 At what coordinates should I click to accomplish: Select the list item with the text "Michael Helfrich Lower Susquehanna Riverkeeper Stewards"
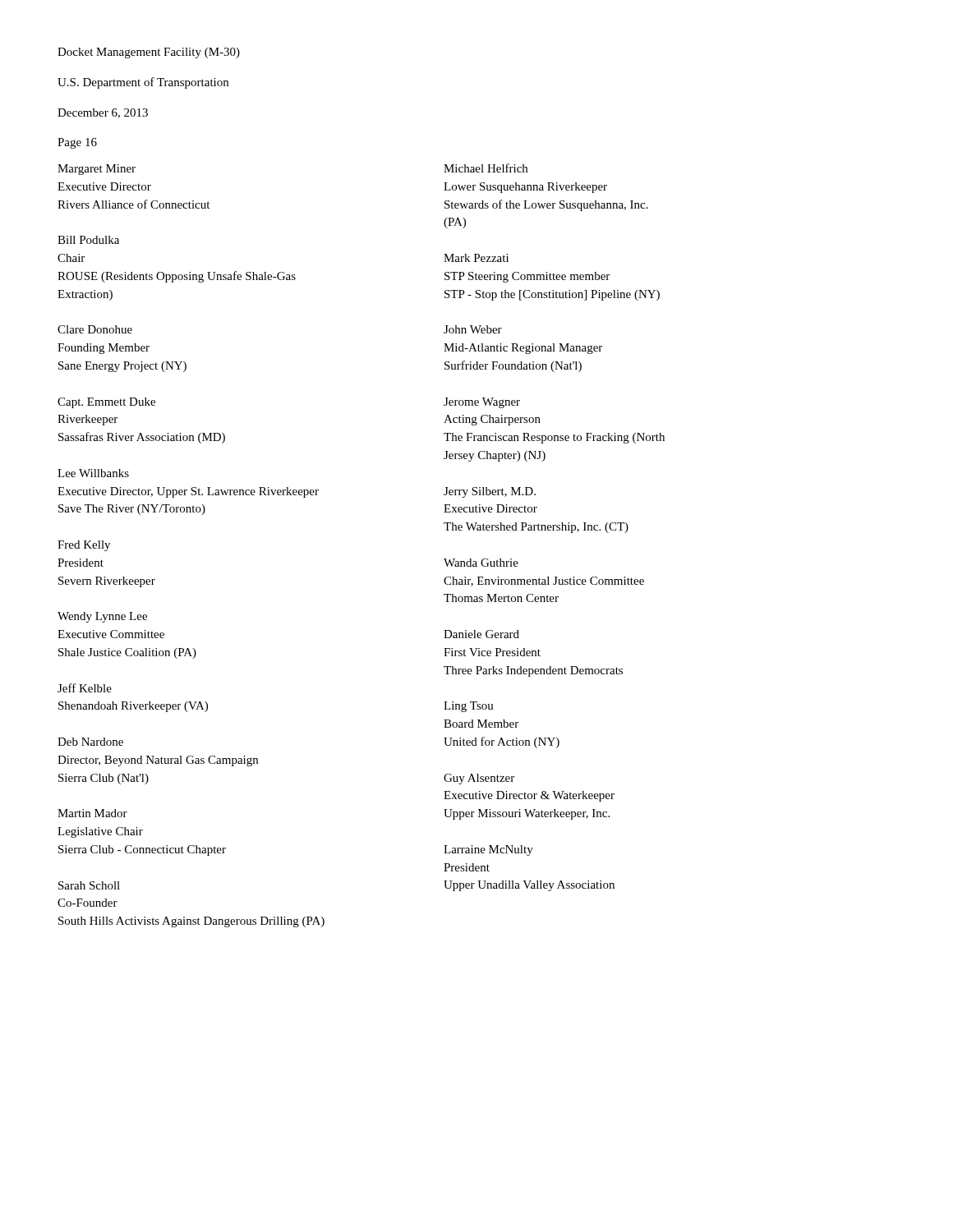(x=486, y=168)
